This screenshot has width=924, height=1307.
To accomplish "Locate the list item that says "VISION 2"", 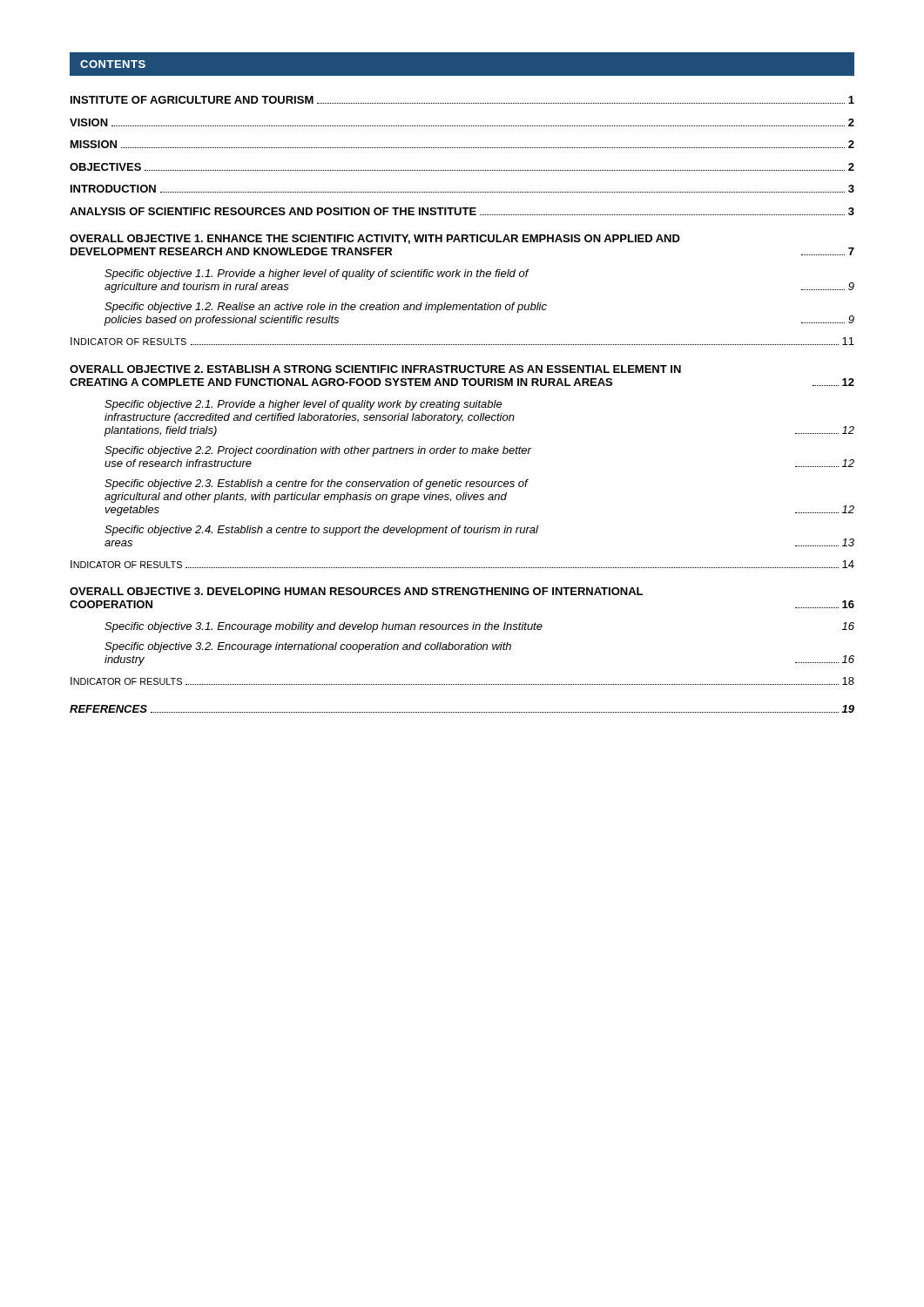I will point(462,122).
